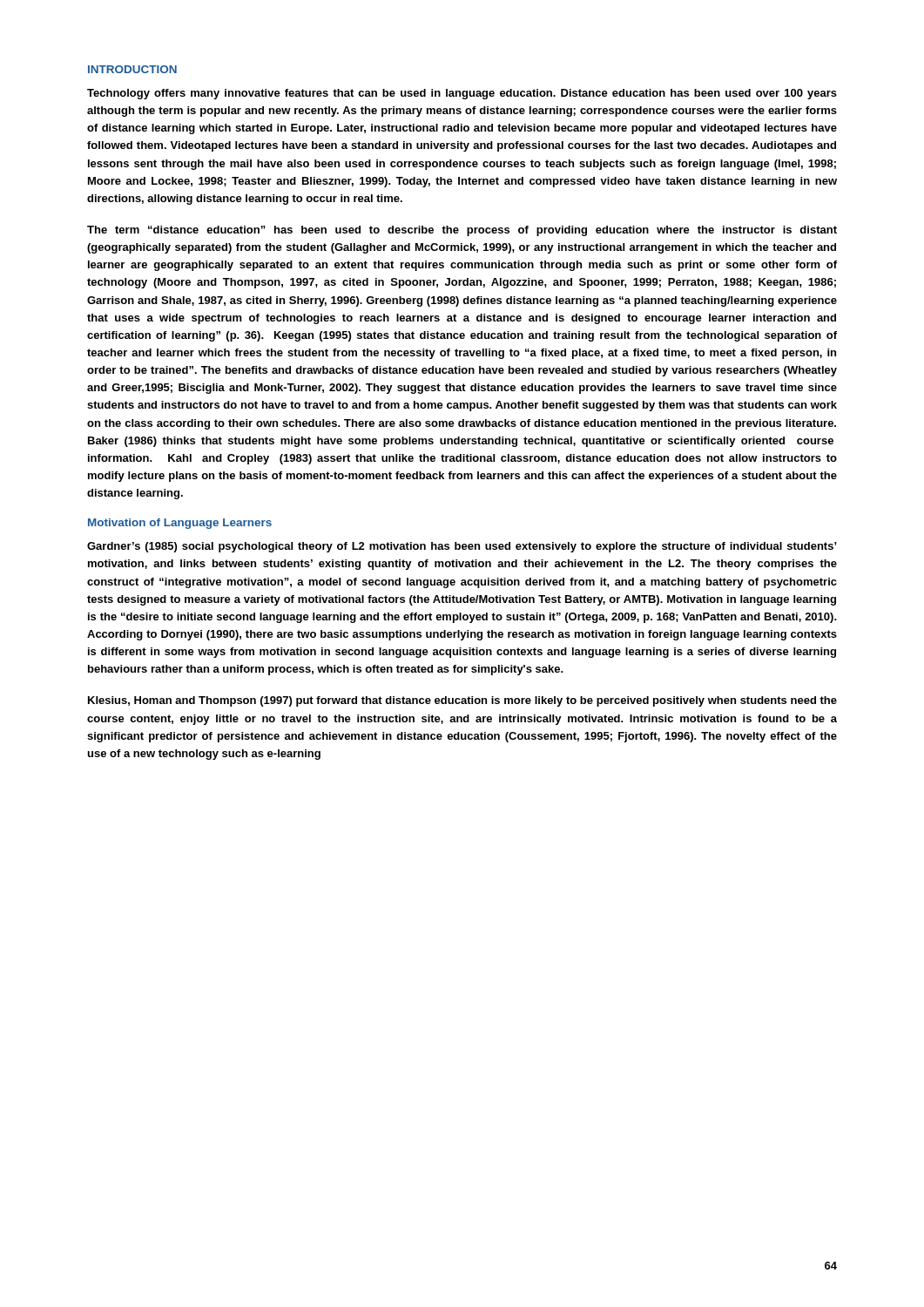The width and height of the screenshot is (924, 1307).
Task: Click on the text block with the text "Technology offers many innovative features that can be"
Action: pyautogui.click(x=462, y=145)
